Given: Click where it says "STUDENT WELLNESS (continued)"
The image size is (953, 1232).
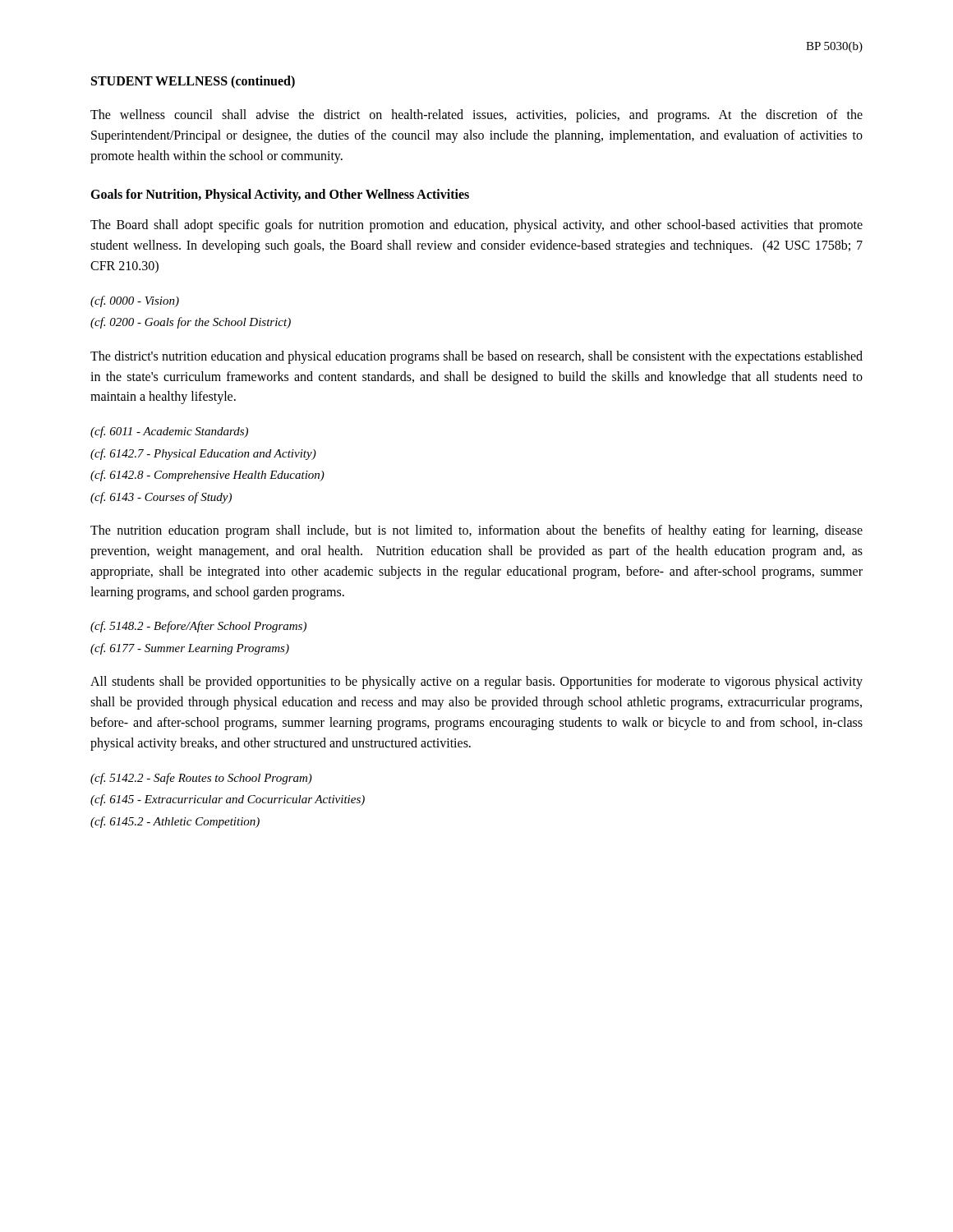Looking at the screenshot, I should pos(193,81).
